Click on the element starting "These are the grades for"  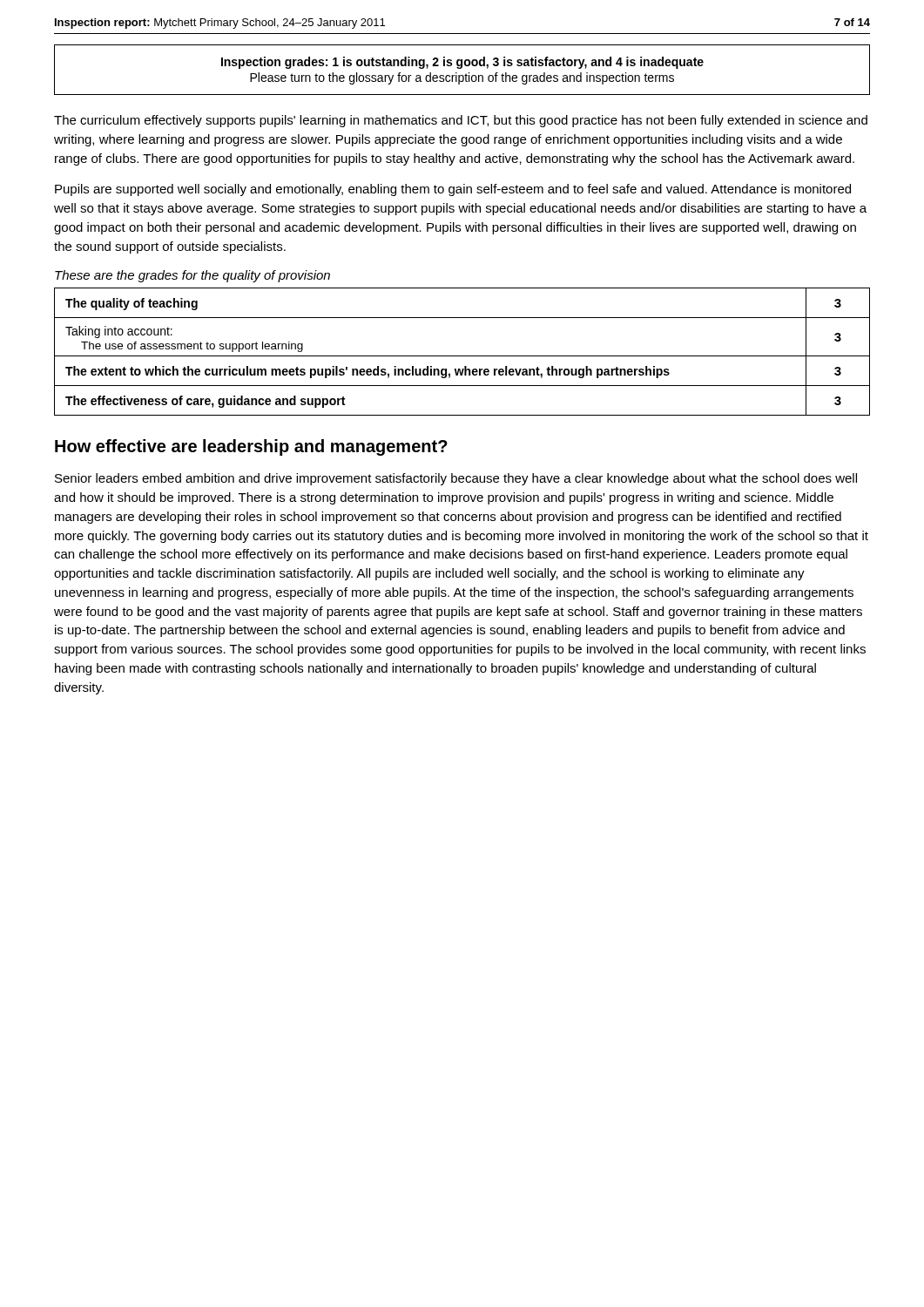(192, 275)
